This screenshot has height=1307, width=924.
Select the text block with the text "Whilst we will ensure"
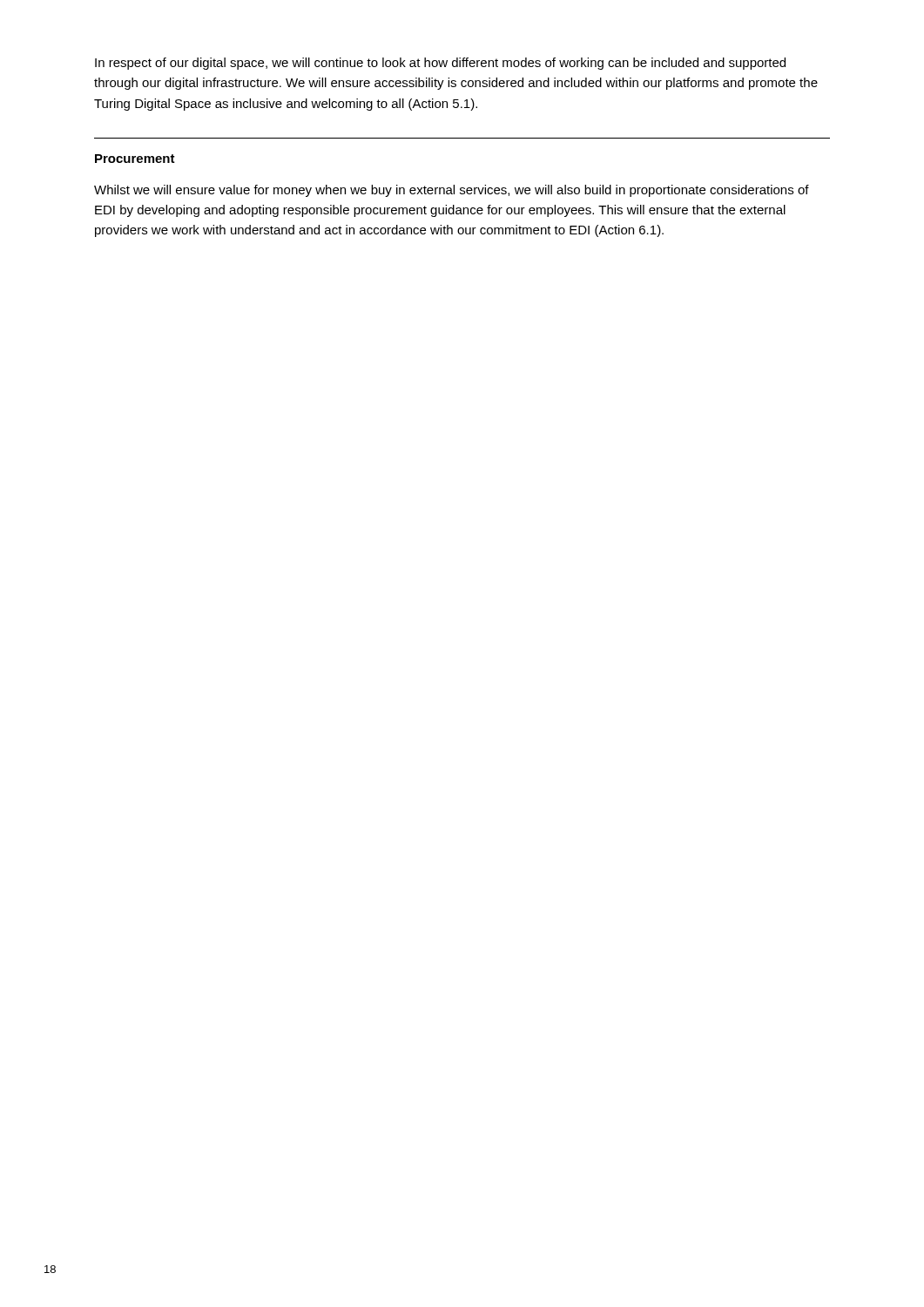click(451, 210)
